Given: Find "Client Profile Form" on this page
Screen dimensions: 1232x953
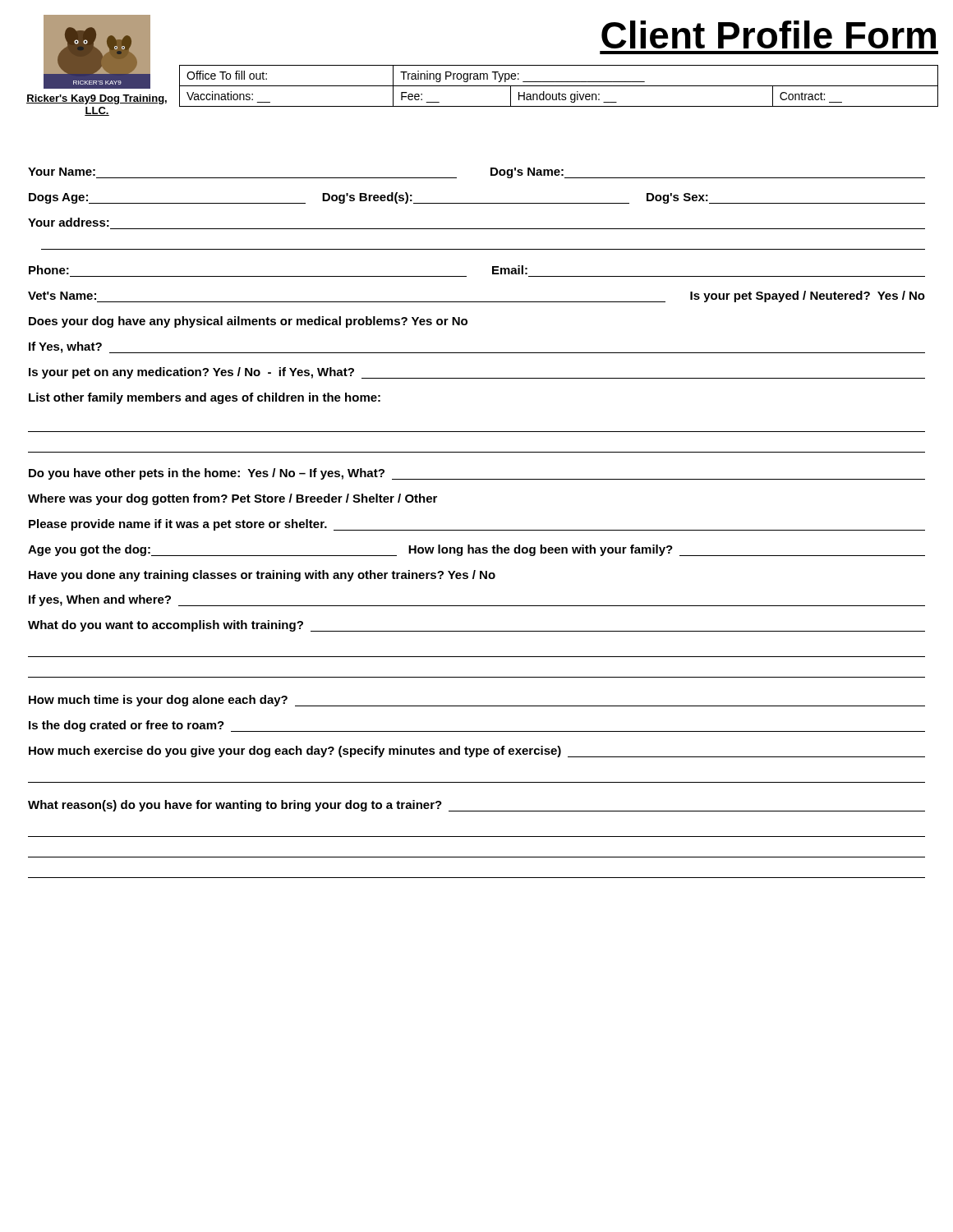Looking at the screenshot, I should (x=769, y=36).
